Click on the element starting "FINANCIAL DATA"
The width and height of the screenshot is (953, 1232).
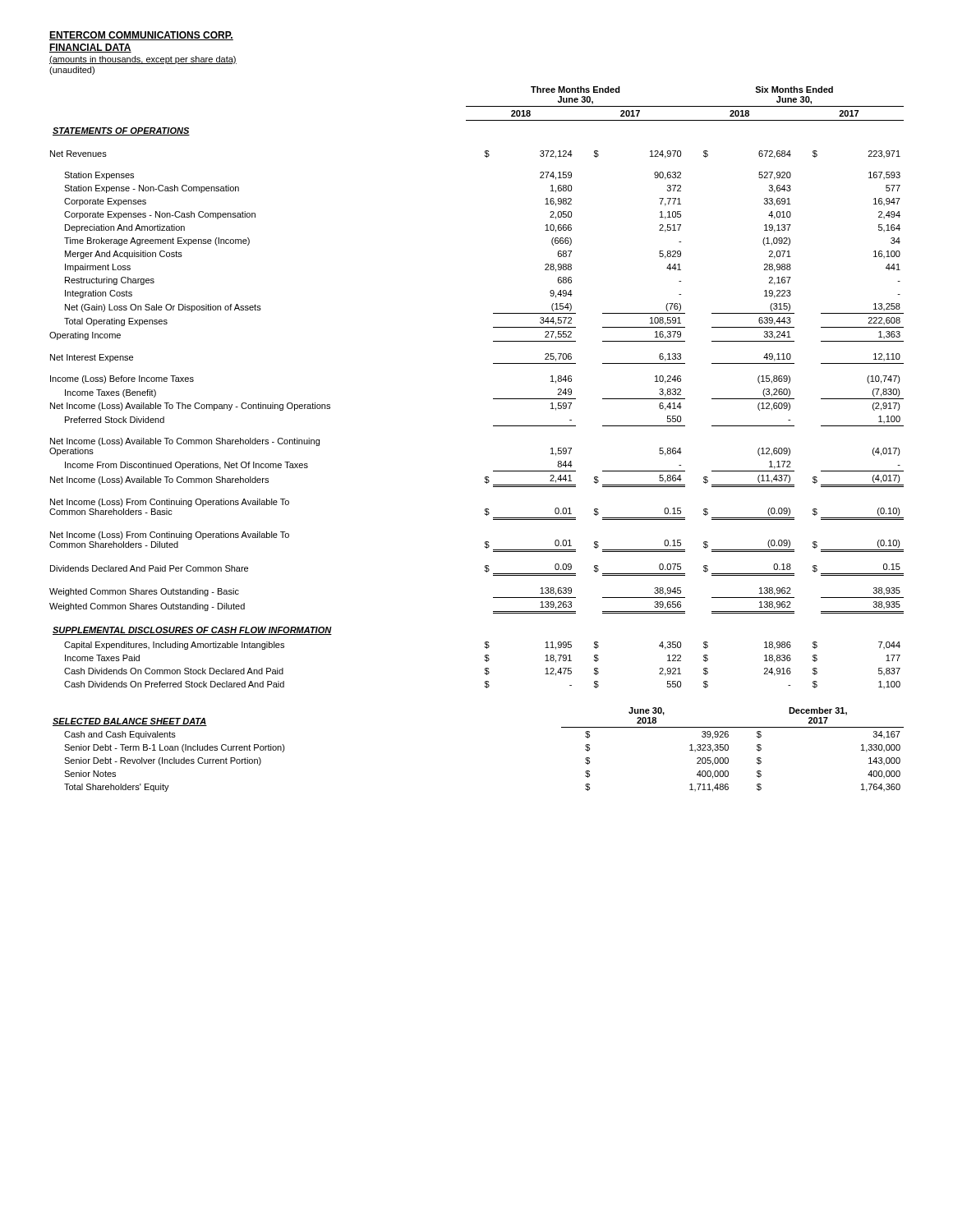pyautogui.click(x=90, y=48)
